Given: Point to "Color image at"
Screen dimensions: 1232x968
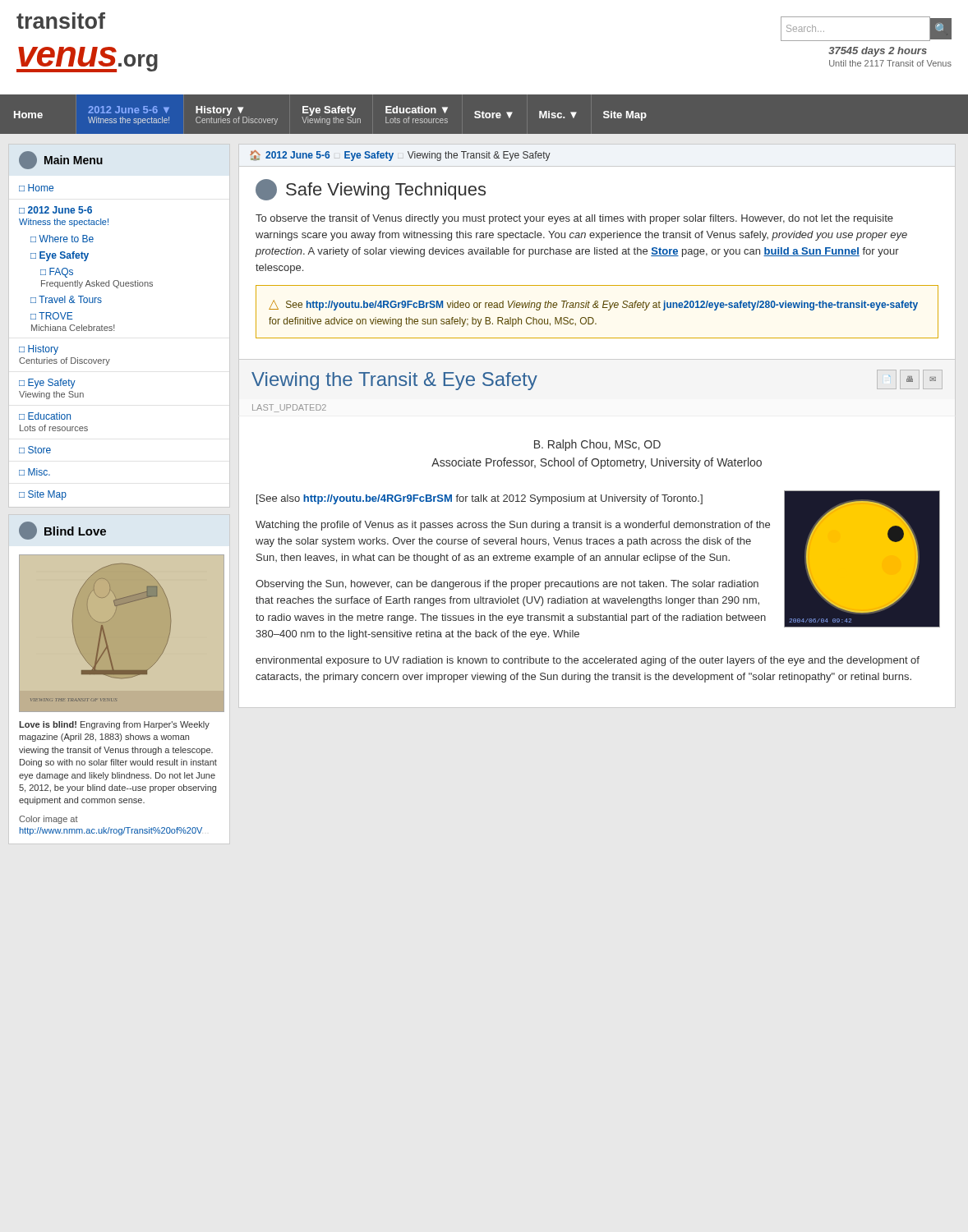Looking at the screenshot, I should [48, 819].
